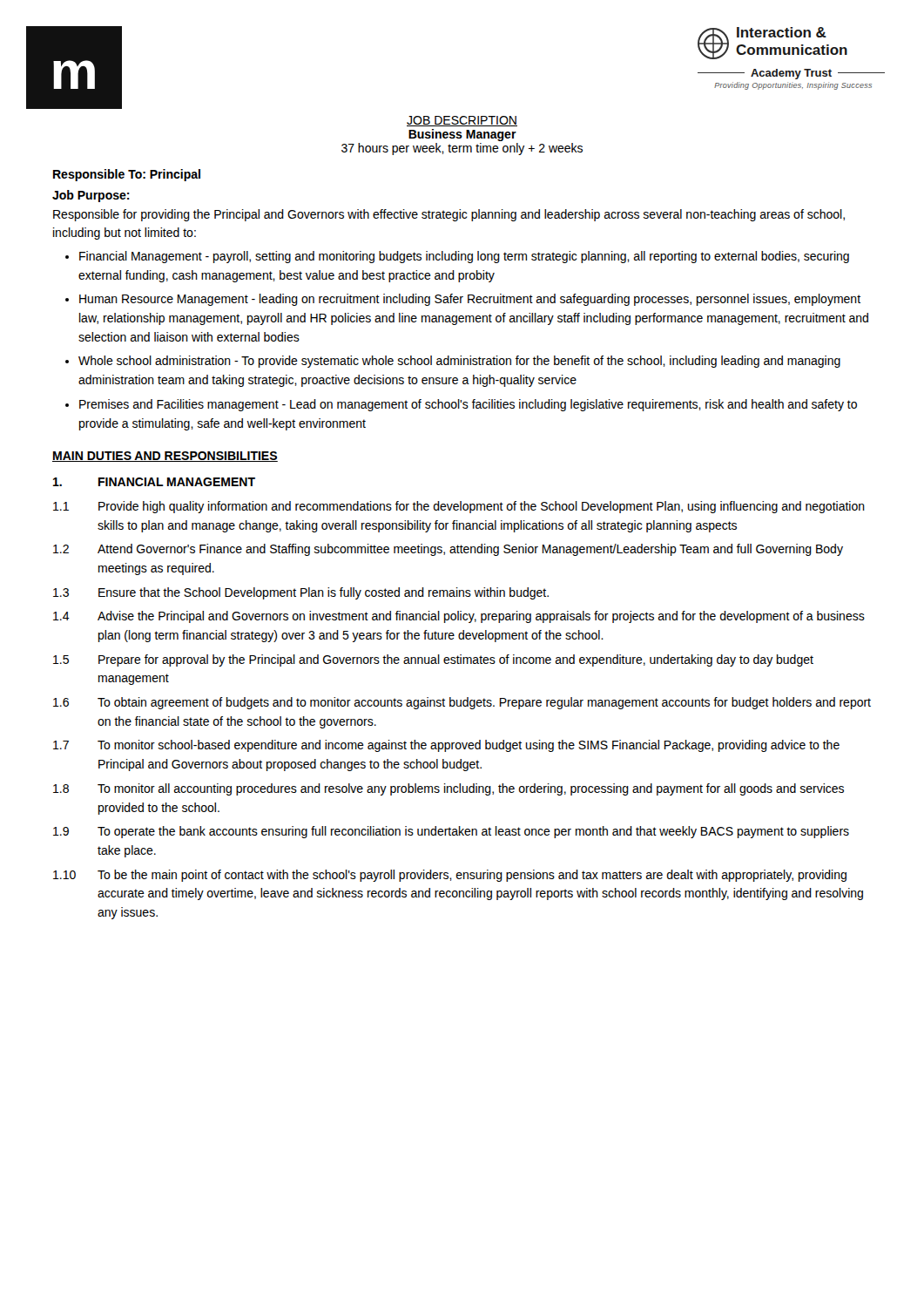Click the passage that begins "10 To be the main"
Viewport: 924px width, 1307px height.
click(462, 894)
